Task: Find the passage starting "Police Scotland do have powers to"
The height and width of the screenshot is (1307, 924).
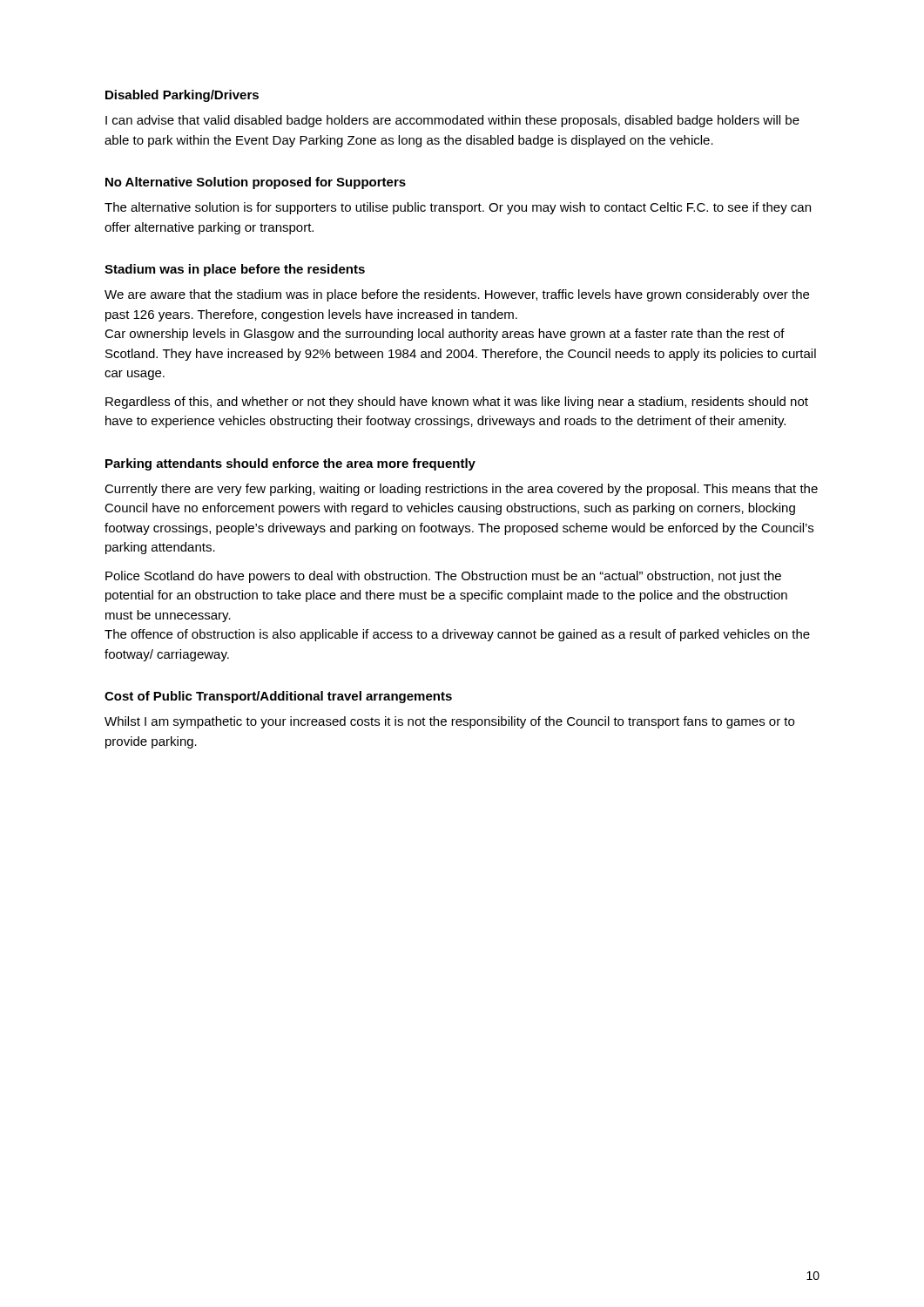Action: 443,577
